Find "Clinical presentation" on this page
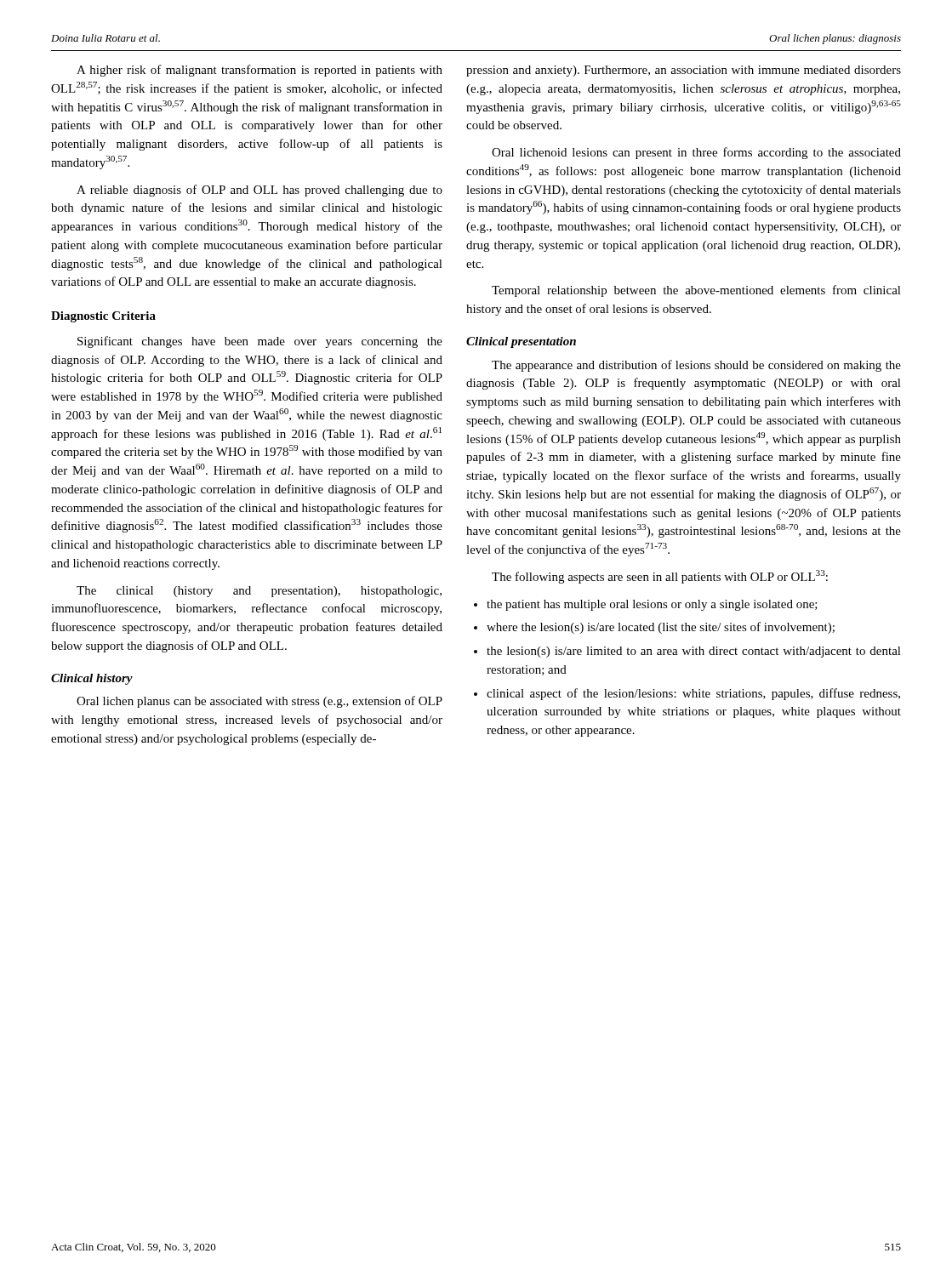 521,342
